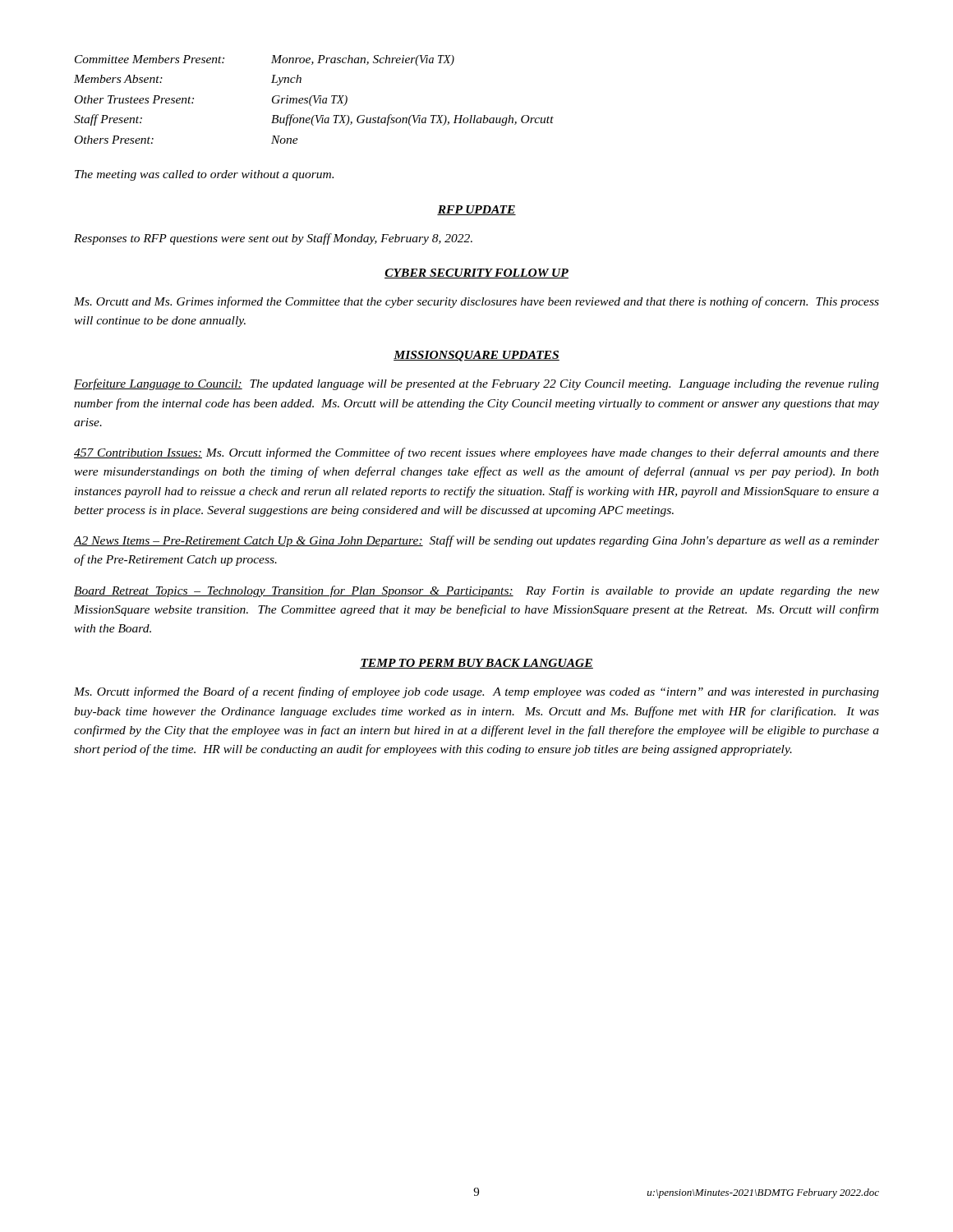This screenshot has height=1232, width=953.
Task: Locate the block of text that opens with "Forfeiture Language to Council: The updated"
Action: pos(476,403)
